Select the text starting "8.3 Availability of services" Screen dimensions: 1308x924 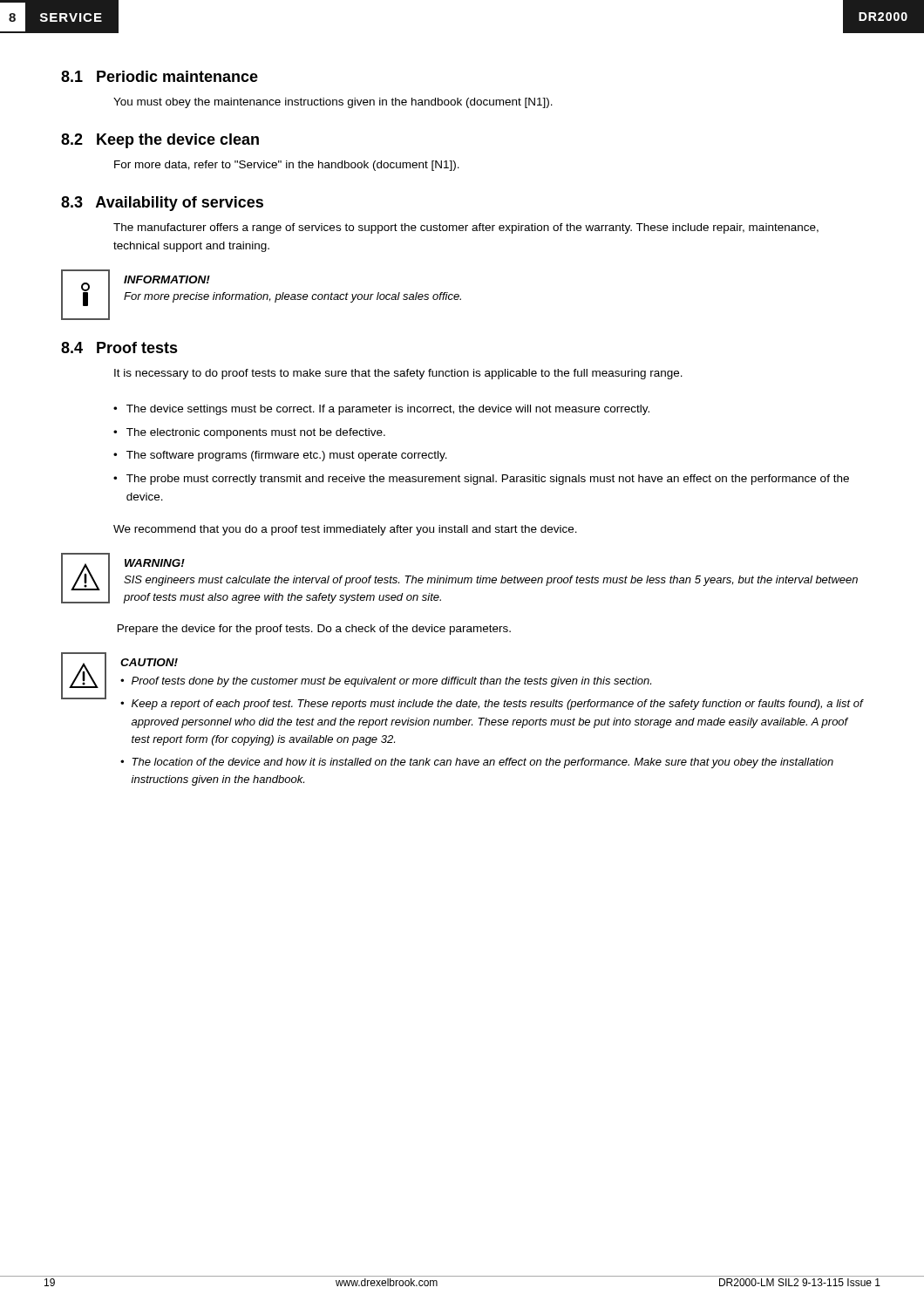(x=162, y=202)
